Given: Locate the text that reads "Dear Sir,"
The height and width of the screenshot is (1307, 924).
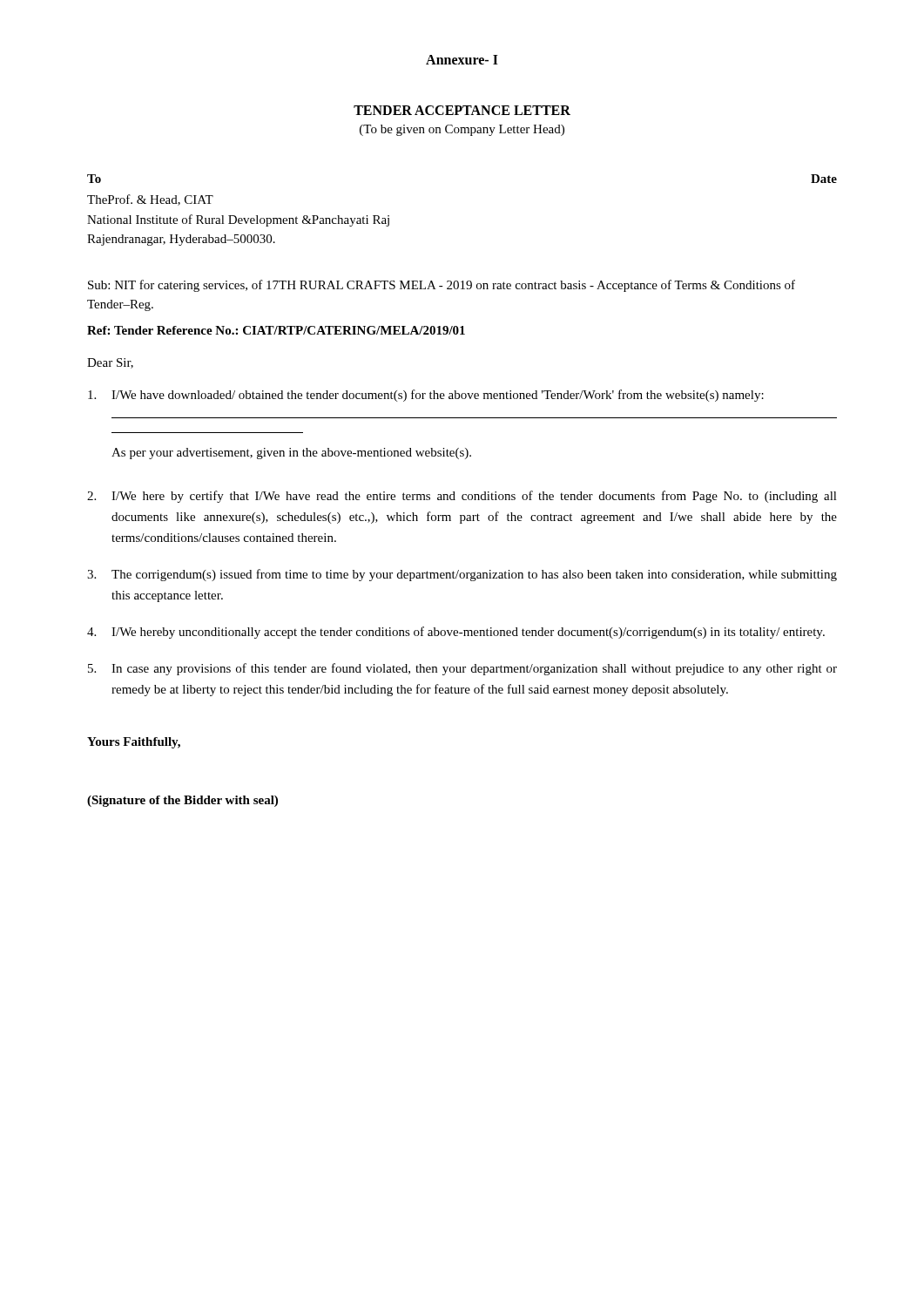Looking at the screenshot, I should [110, 362].
